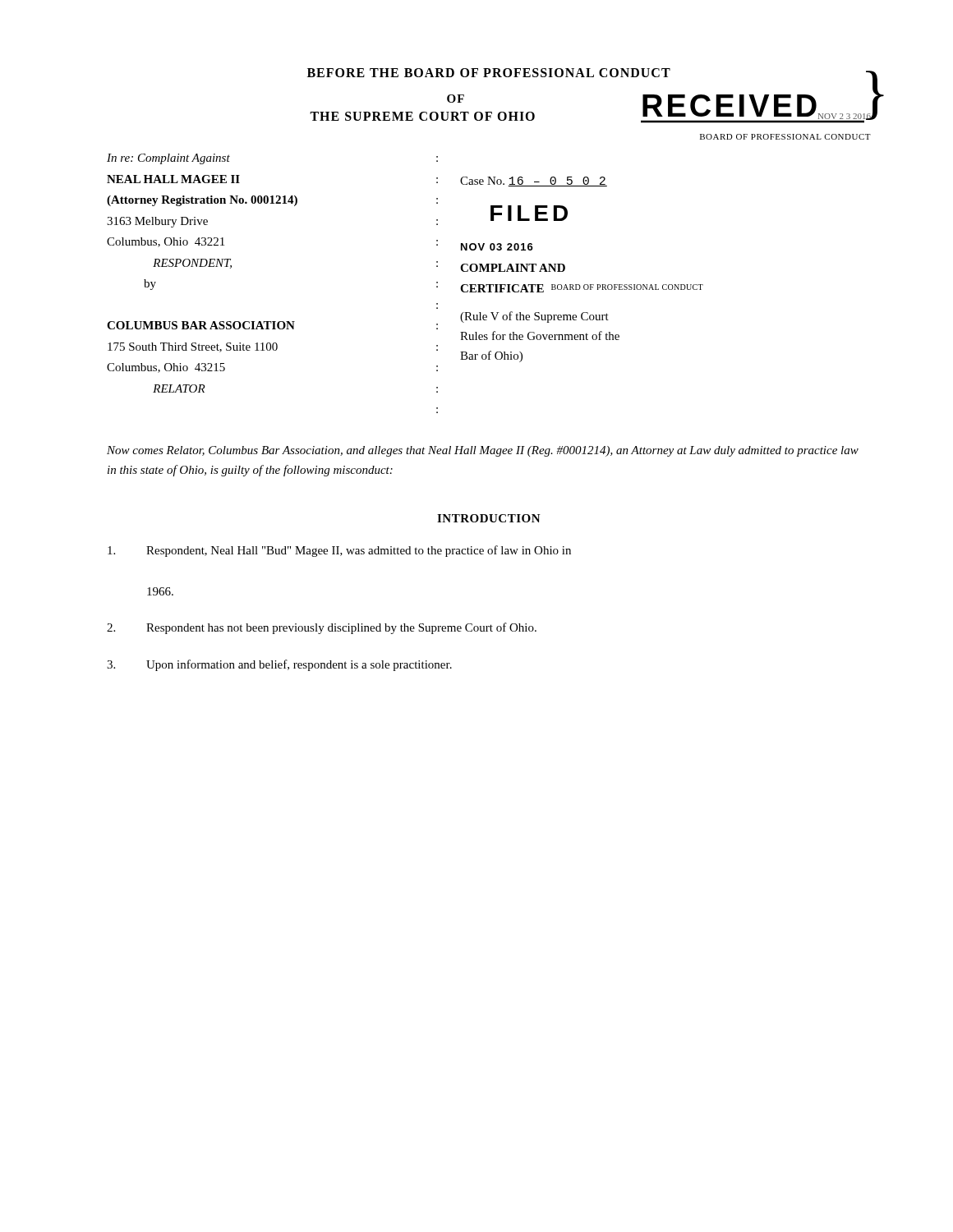Select the text block that reads "Case No. 16 –"
The height and width of the screenshot is (1232, 953).
coord(534,181)
